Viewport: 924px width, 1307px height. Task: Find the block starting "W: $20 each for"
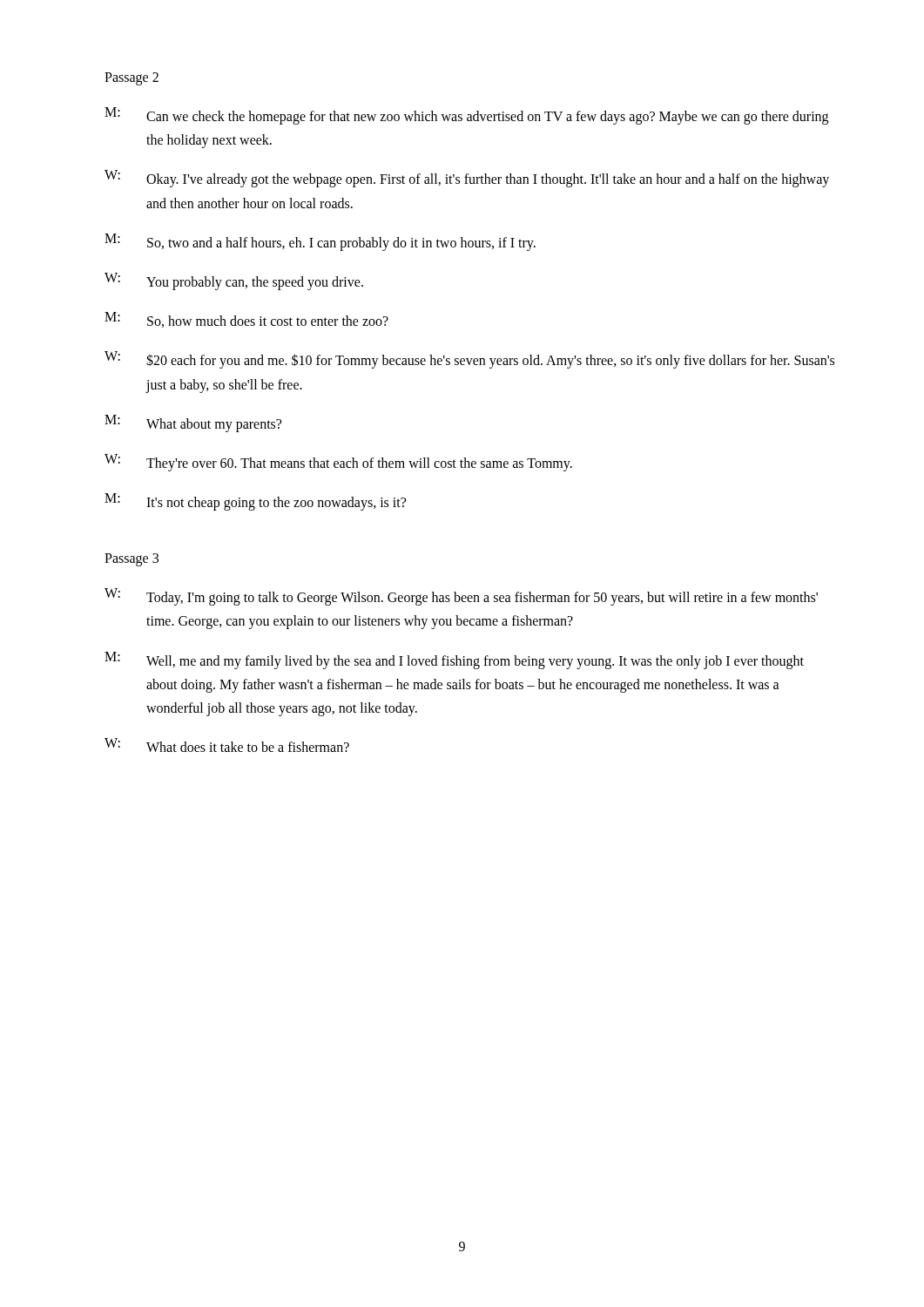tap(471, 372)
